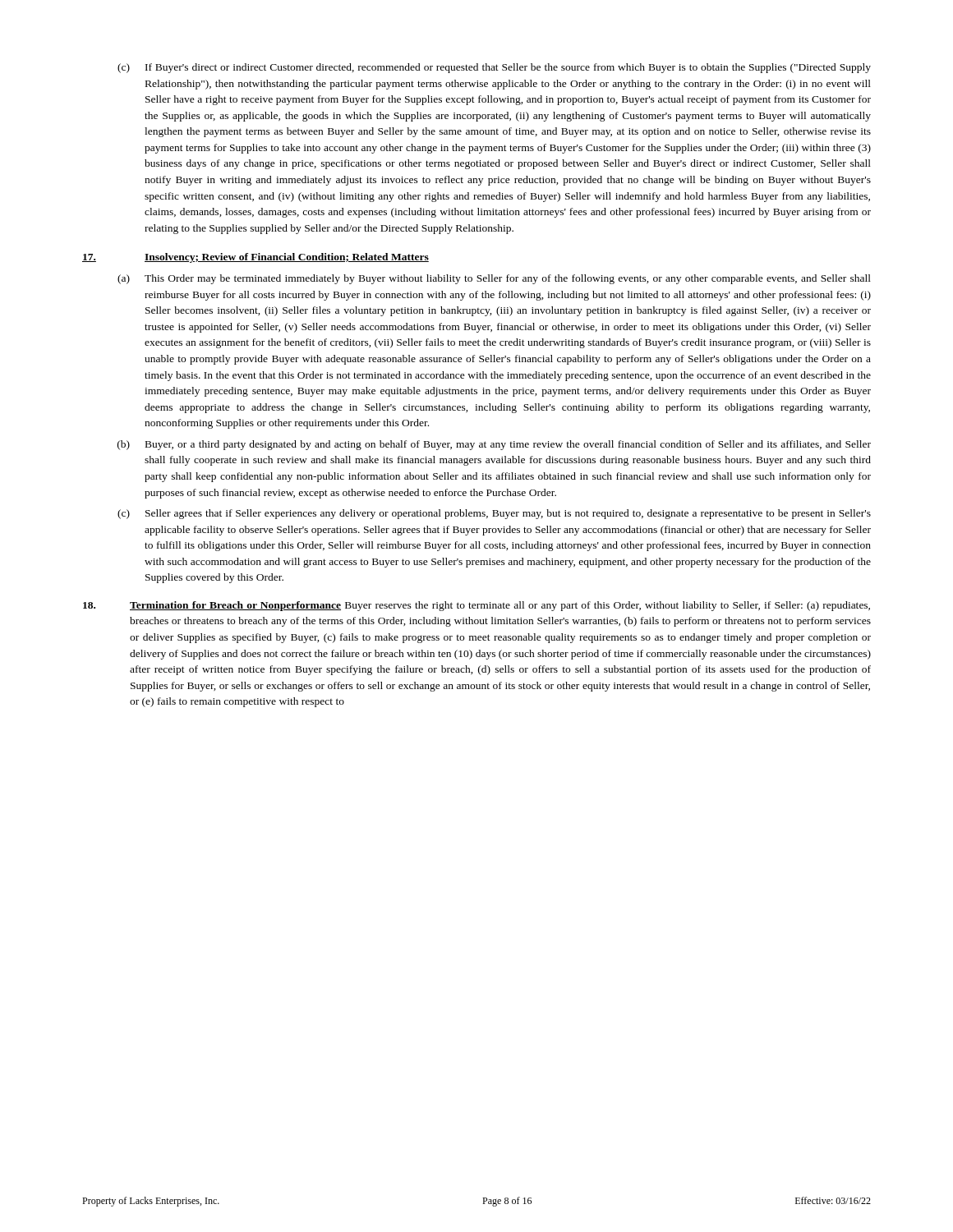The height and width of the screenshot is (1232, 953).
Task: Select the text block with the text "(b) Buyer, or"
Action: pos(476,468)
